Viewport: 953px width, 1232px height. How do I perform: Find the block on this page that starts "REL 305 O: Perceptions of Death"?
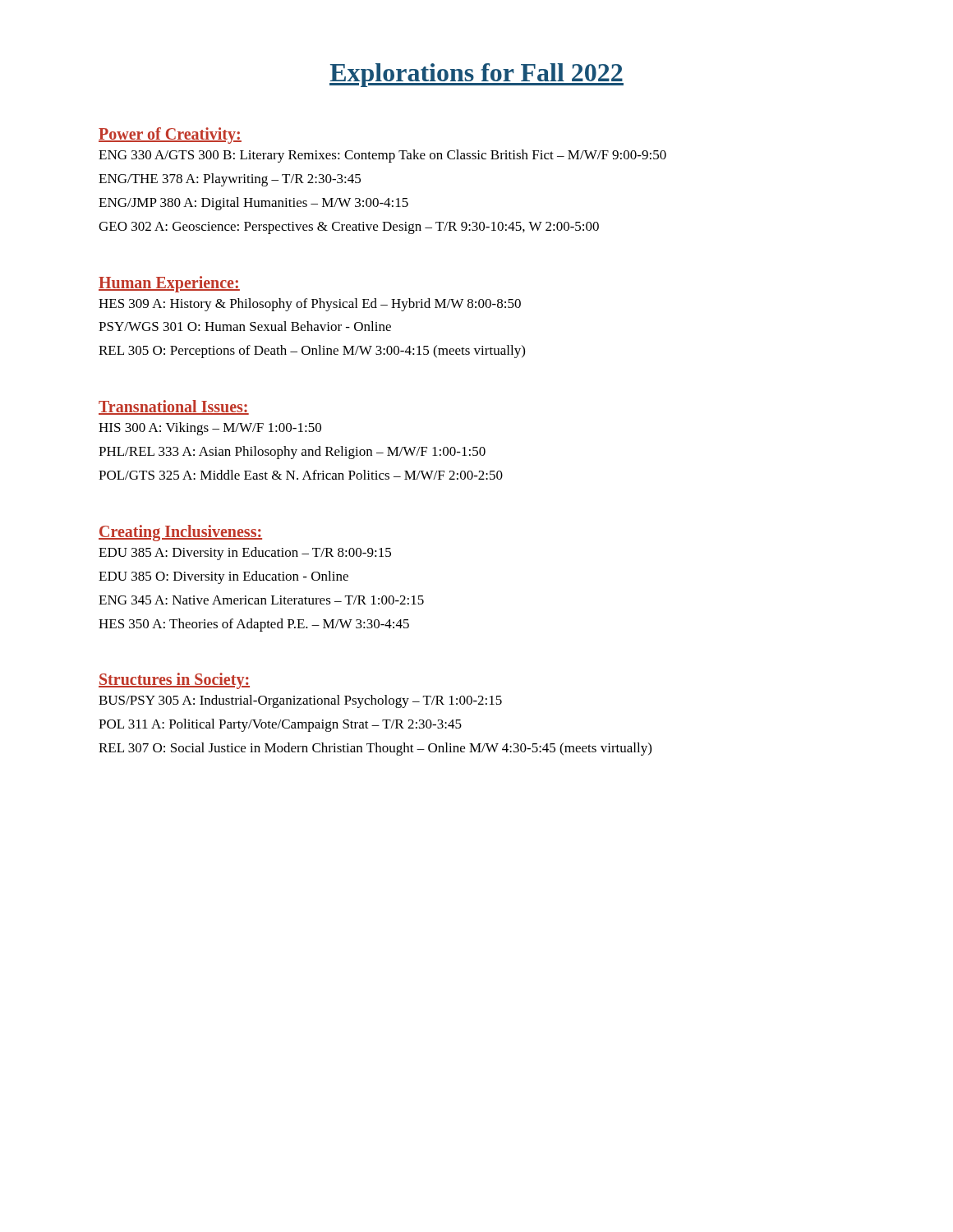[x=312, y=351]
